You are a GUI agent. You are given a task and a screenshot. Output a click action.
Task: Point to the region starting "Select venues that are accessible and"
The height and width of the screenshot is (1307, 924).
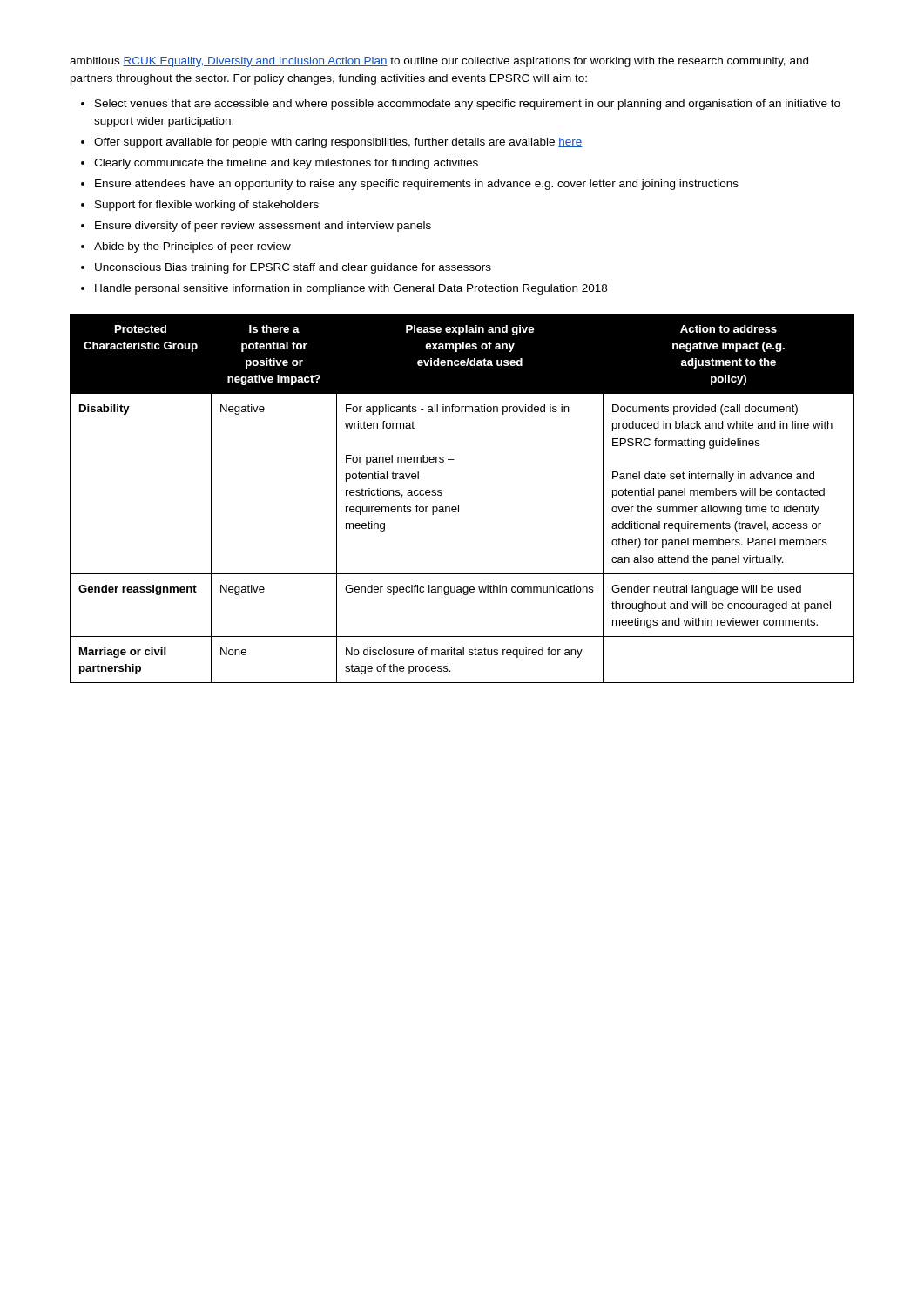coord(467,112)
